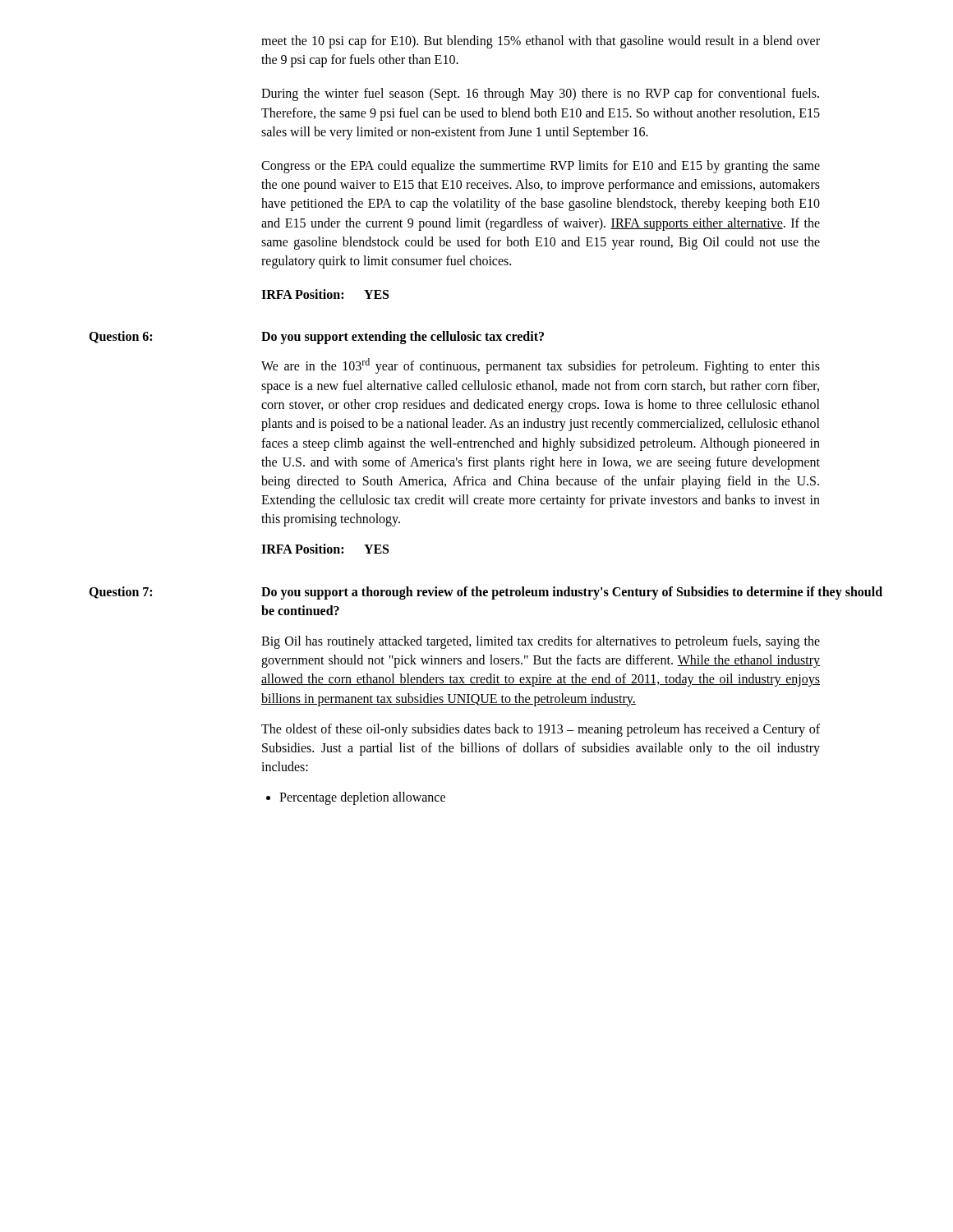Select the text block starting "Question 7: Do you"

[x=491, y=601]
